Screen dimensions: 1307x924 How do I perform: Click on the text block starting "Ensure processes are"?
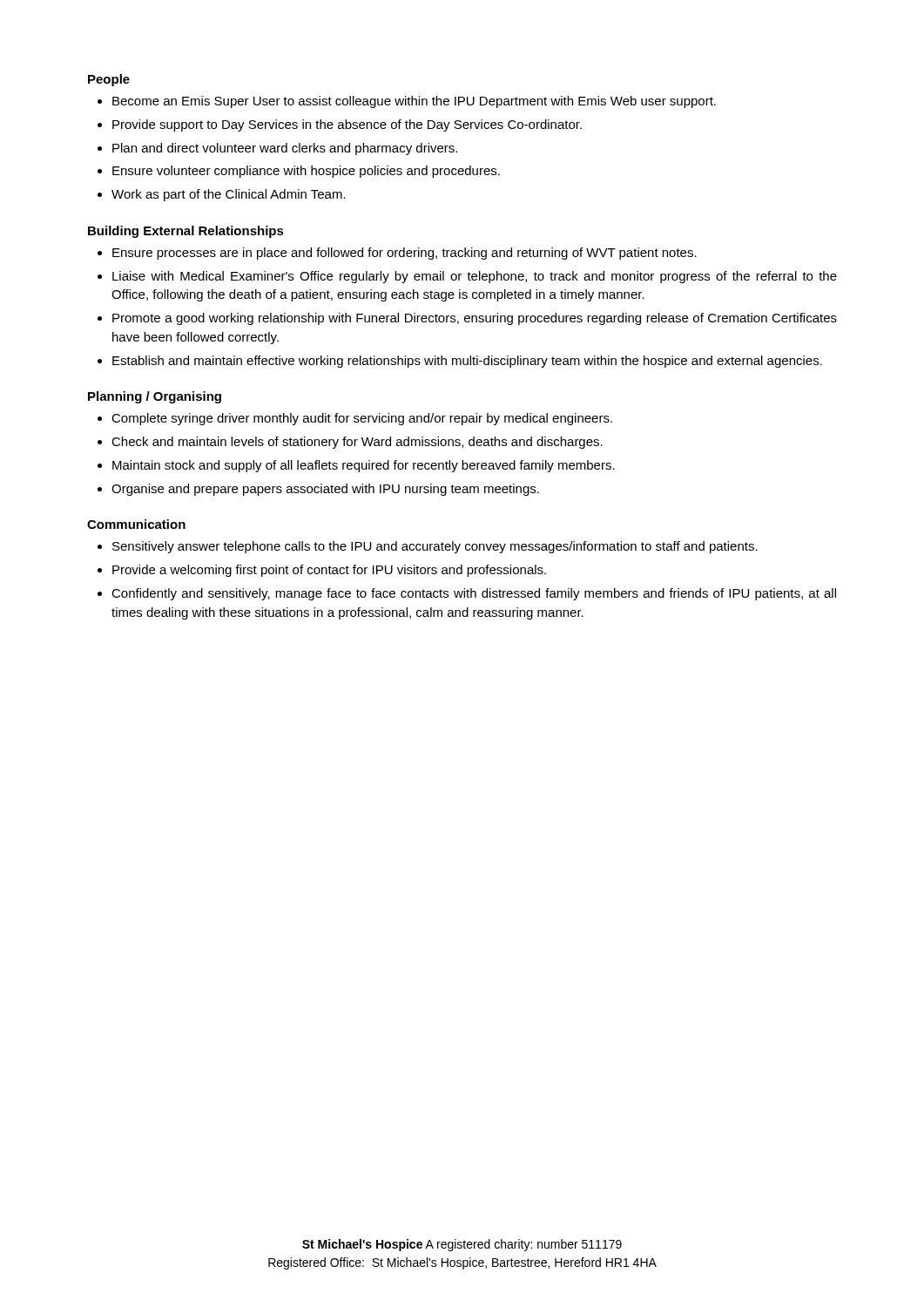404,252
